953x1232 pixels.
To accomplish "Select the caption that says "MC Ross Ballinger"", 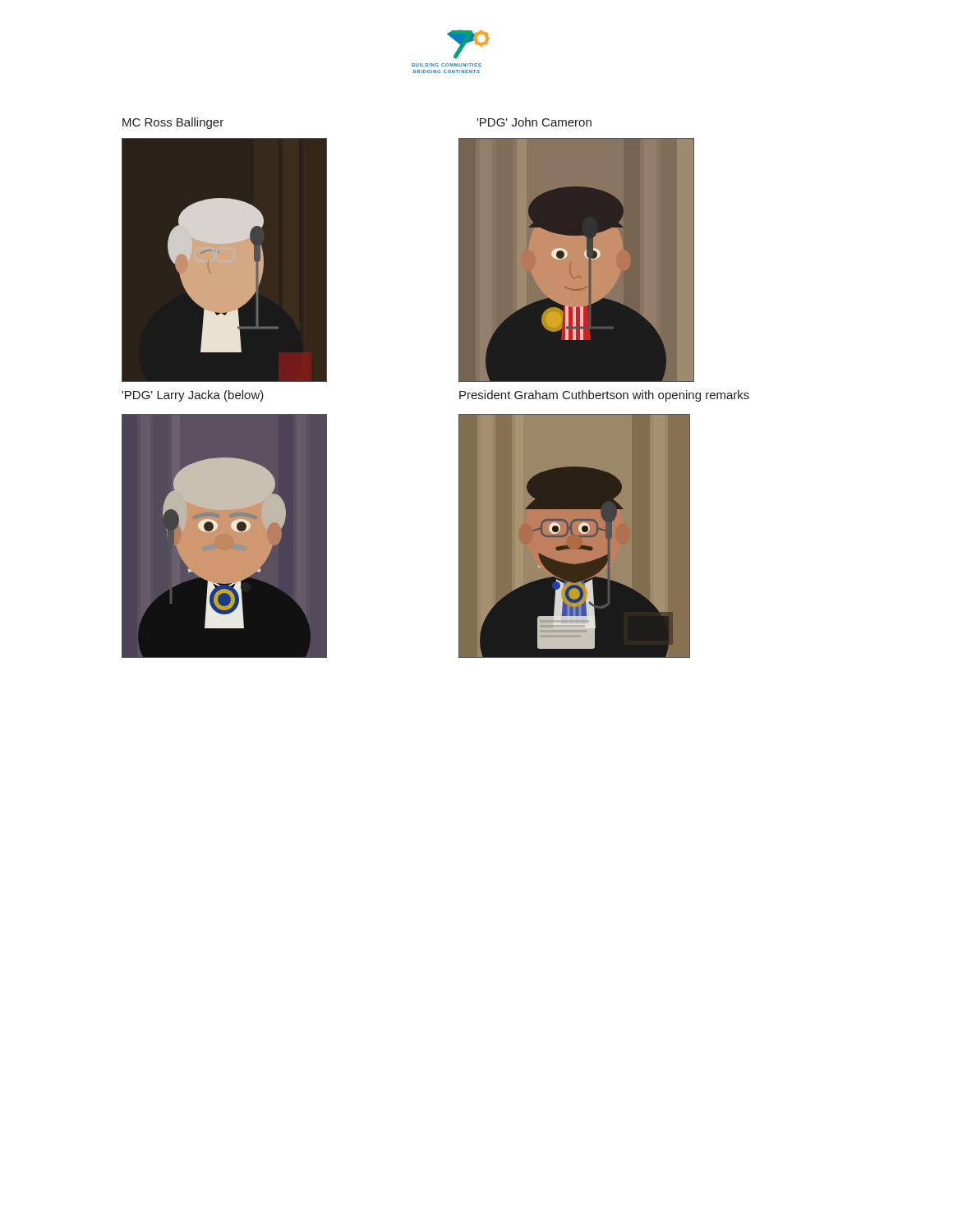I will [x=173, y=122].
